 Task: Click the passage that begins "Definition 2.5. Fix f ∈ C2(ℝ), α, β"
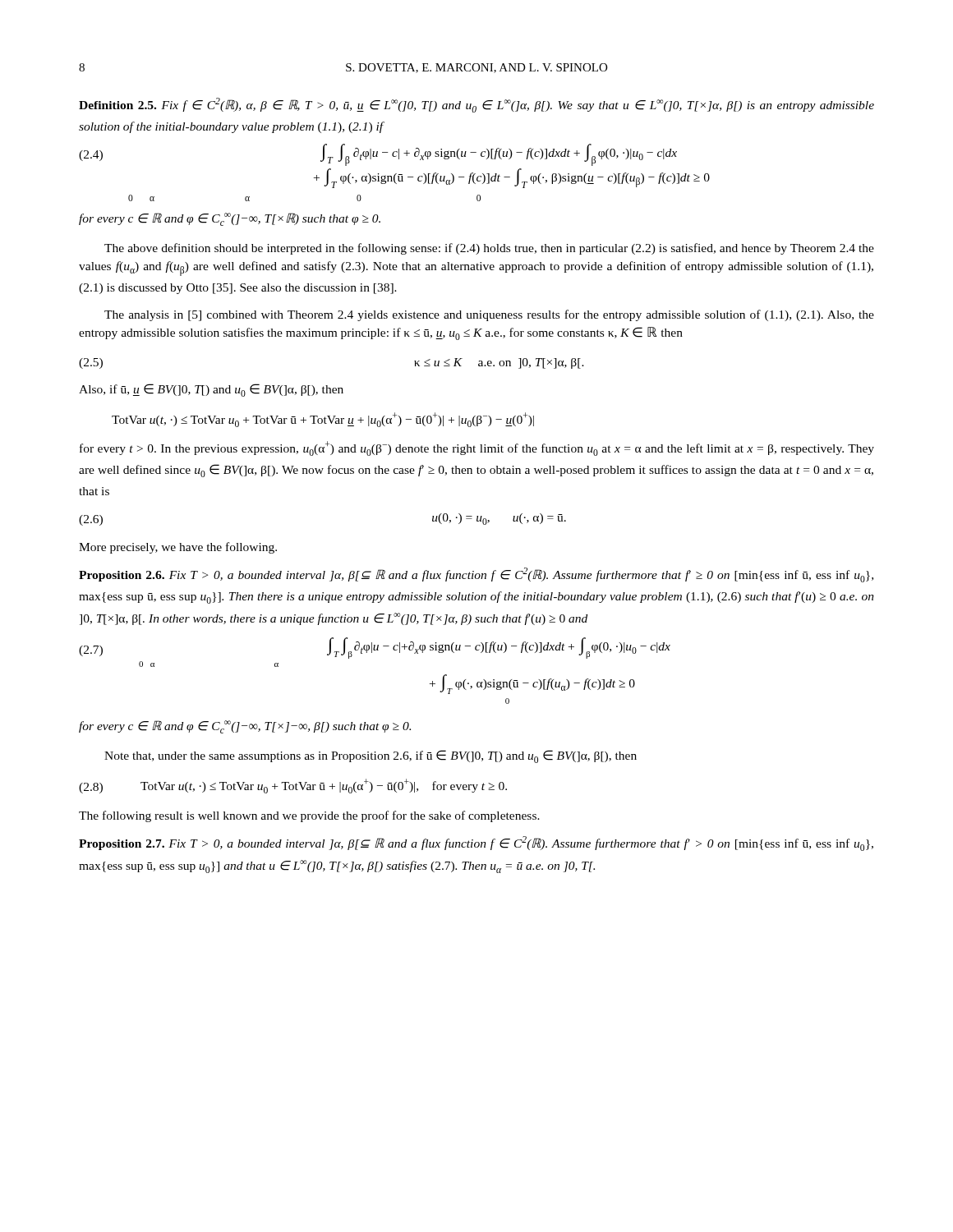476,114
